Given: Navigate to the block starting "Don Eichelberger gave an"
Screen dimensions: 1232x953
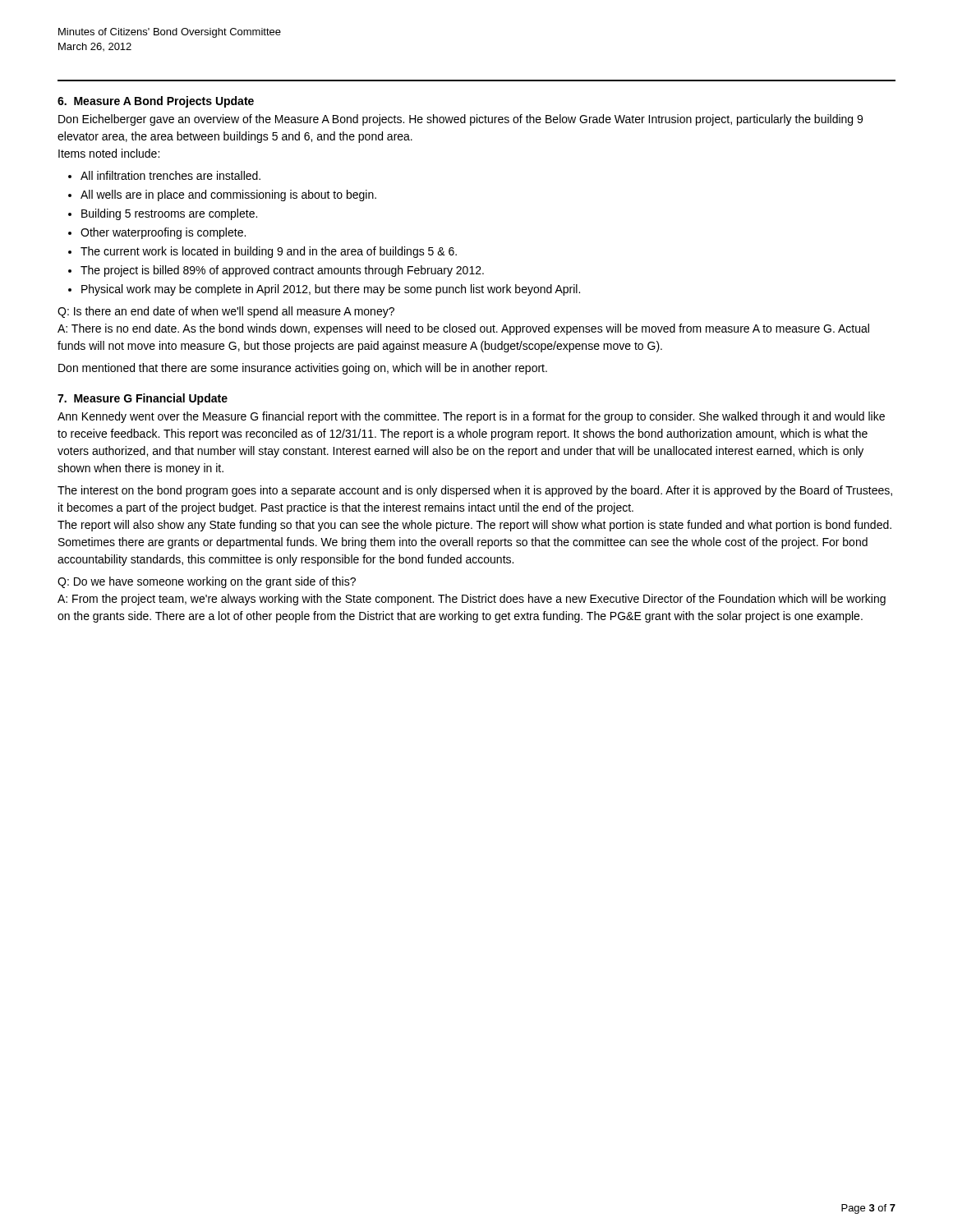Looking at the screenshot, I should coord(460,120).
